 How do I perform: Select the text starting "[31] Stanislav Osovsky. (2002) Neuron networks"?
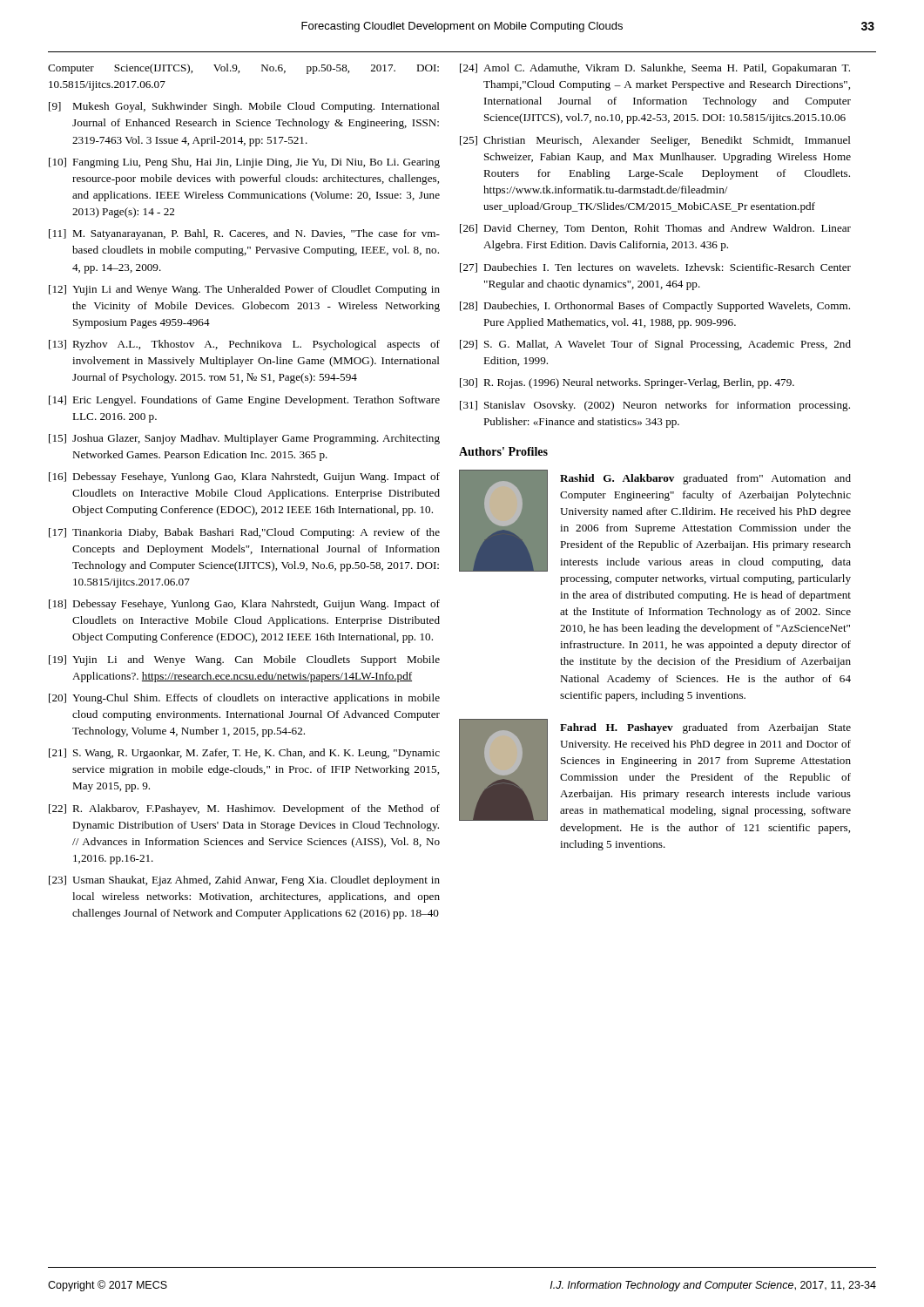tap(655, 413)
